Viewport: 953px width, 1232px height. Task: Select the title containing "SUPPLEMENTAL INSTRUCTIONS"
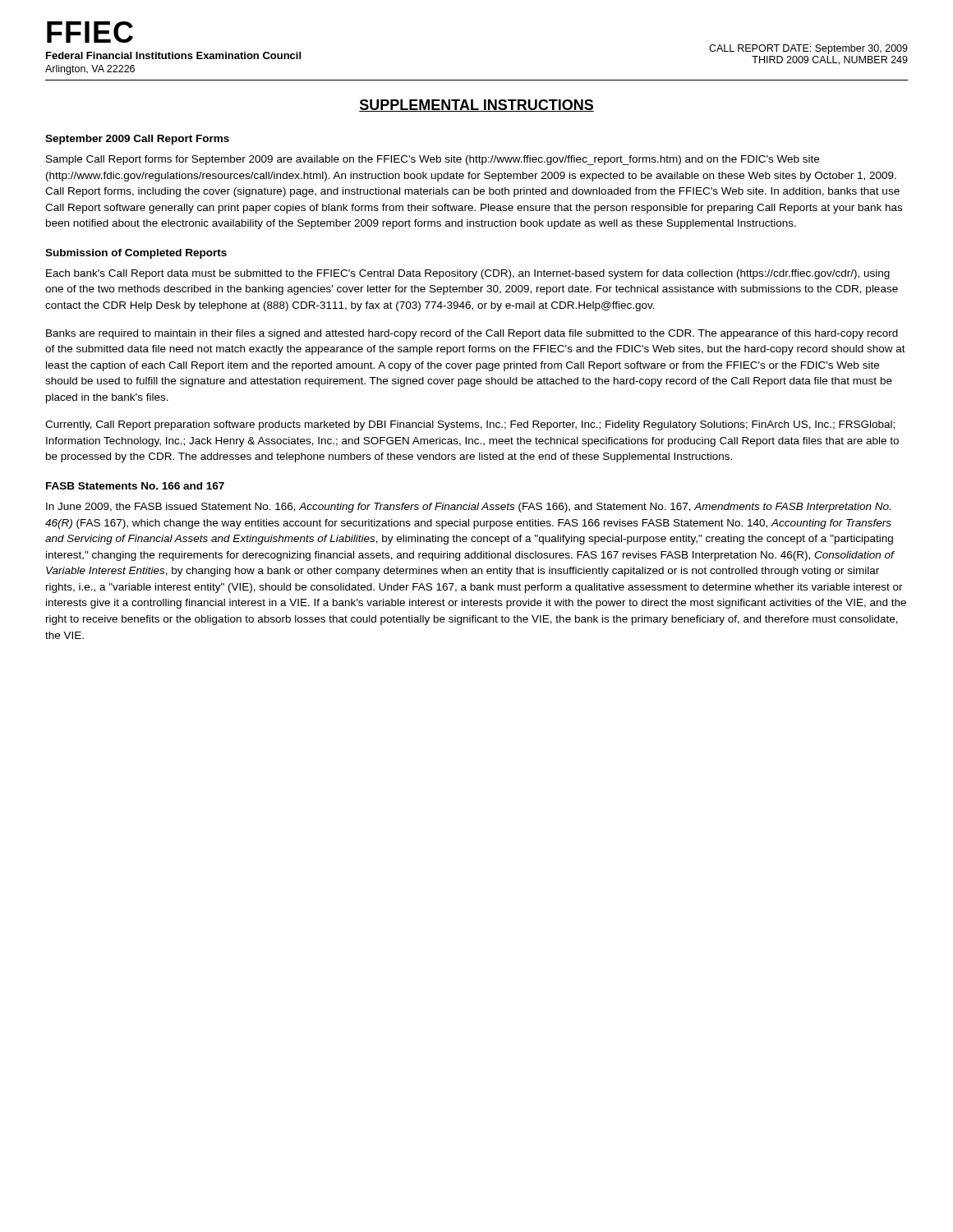[476, 105]
